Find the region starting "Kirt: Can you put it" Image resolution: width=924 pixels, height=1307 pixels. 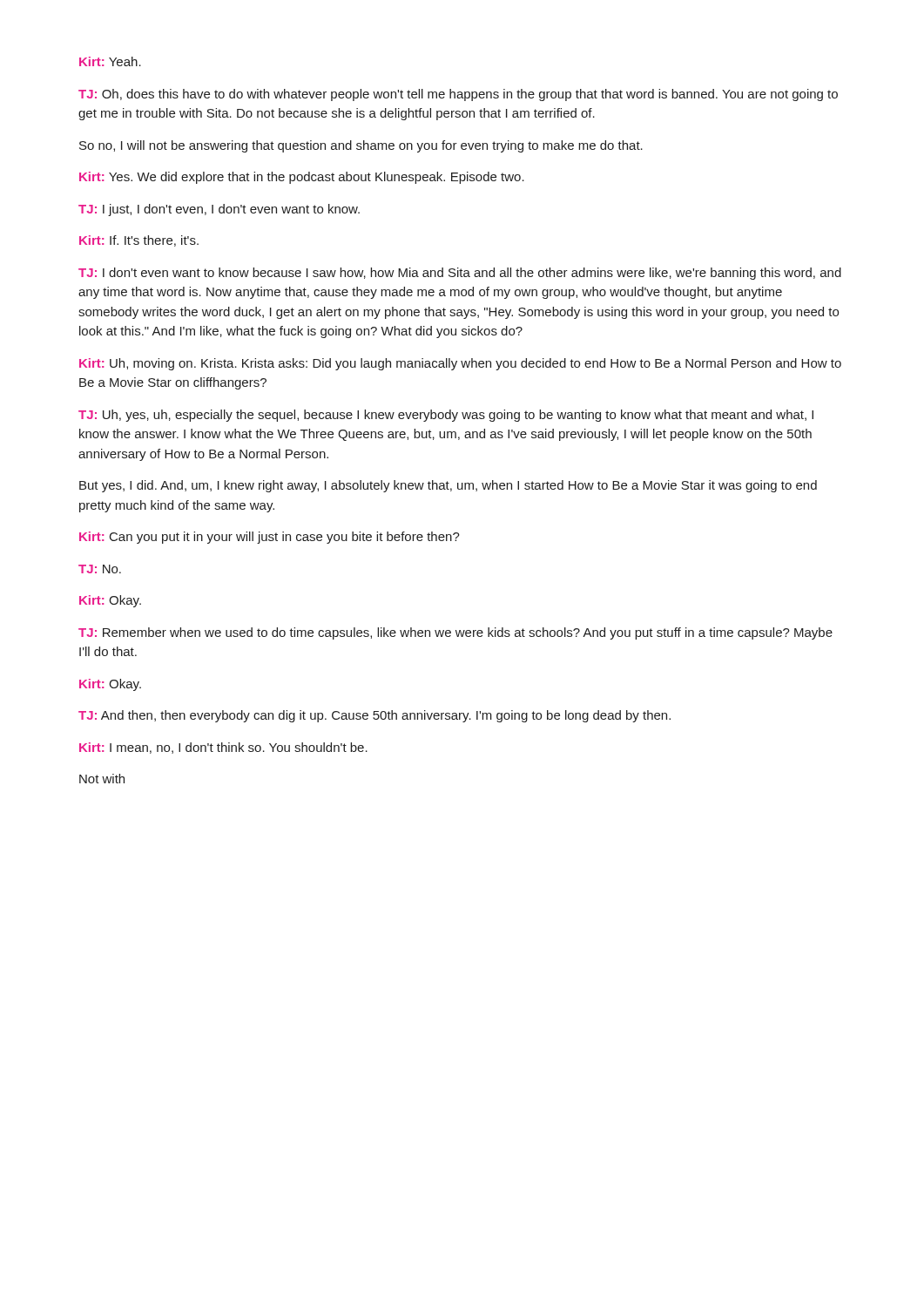[x=269, y=536]
